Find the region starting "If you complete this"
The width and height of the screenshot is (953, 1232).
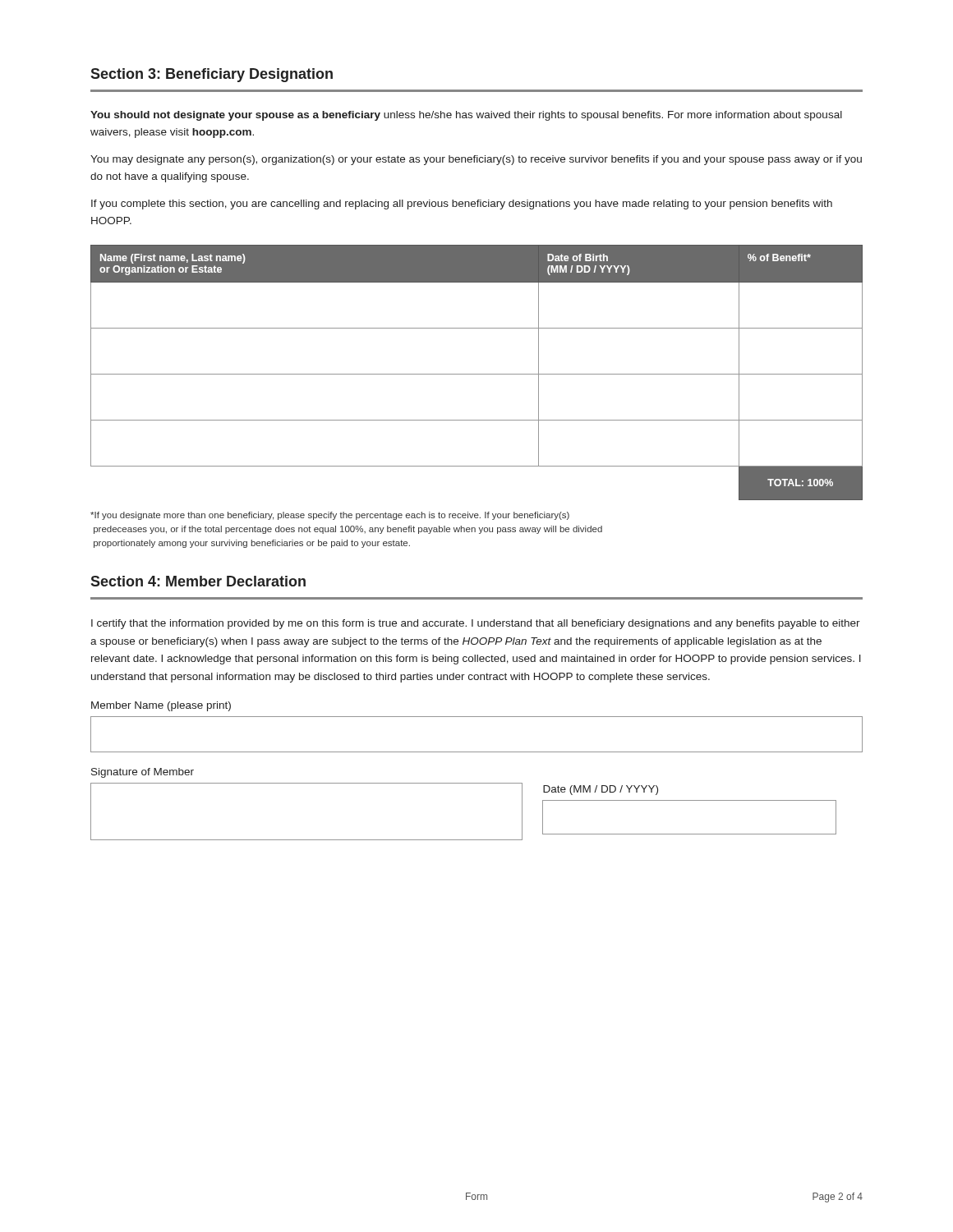(461, 212)
